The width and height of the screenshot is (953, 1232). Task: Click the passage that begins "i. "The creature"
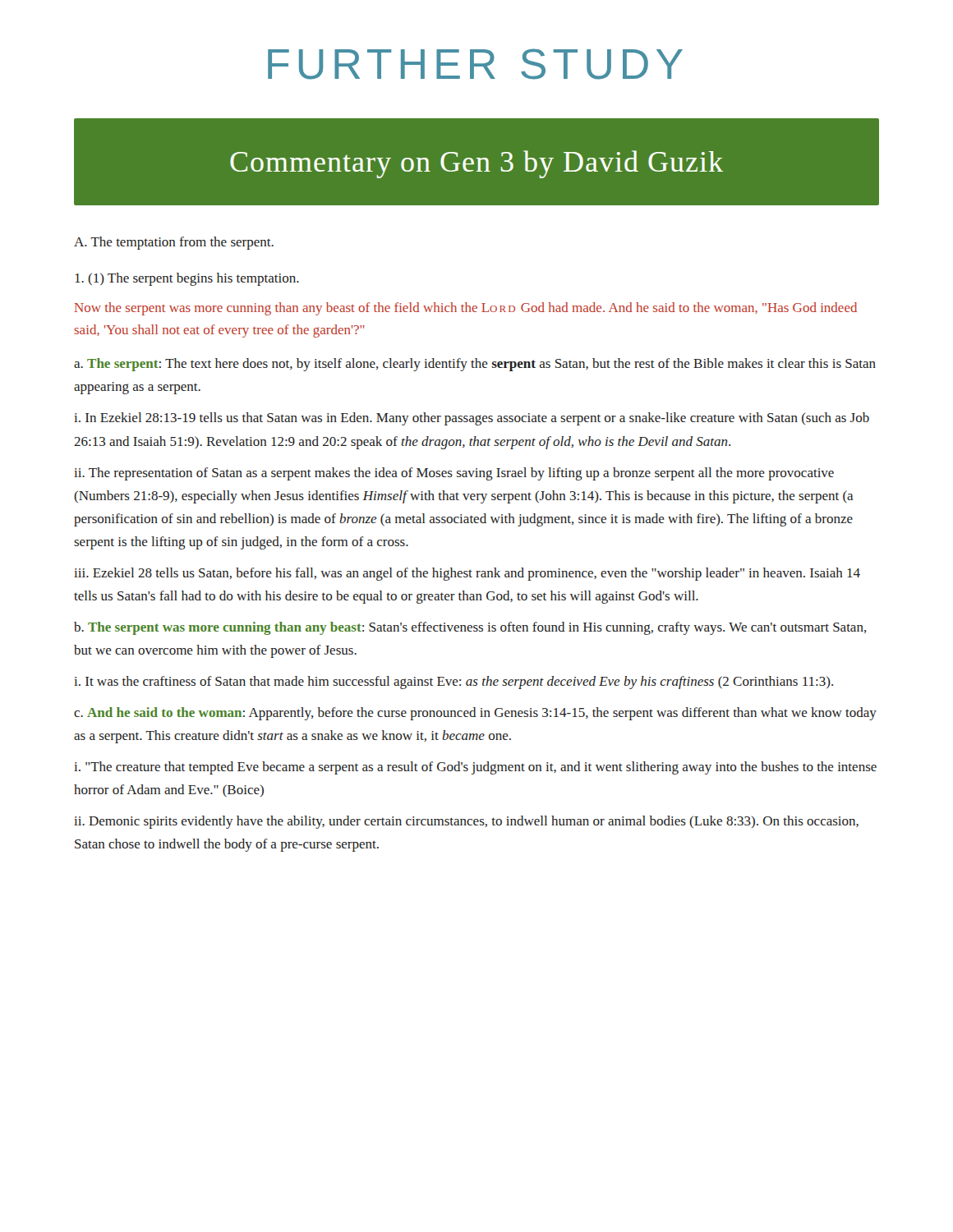[x=475, y=778]
